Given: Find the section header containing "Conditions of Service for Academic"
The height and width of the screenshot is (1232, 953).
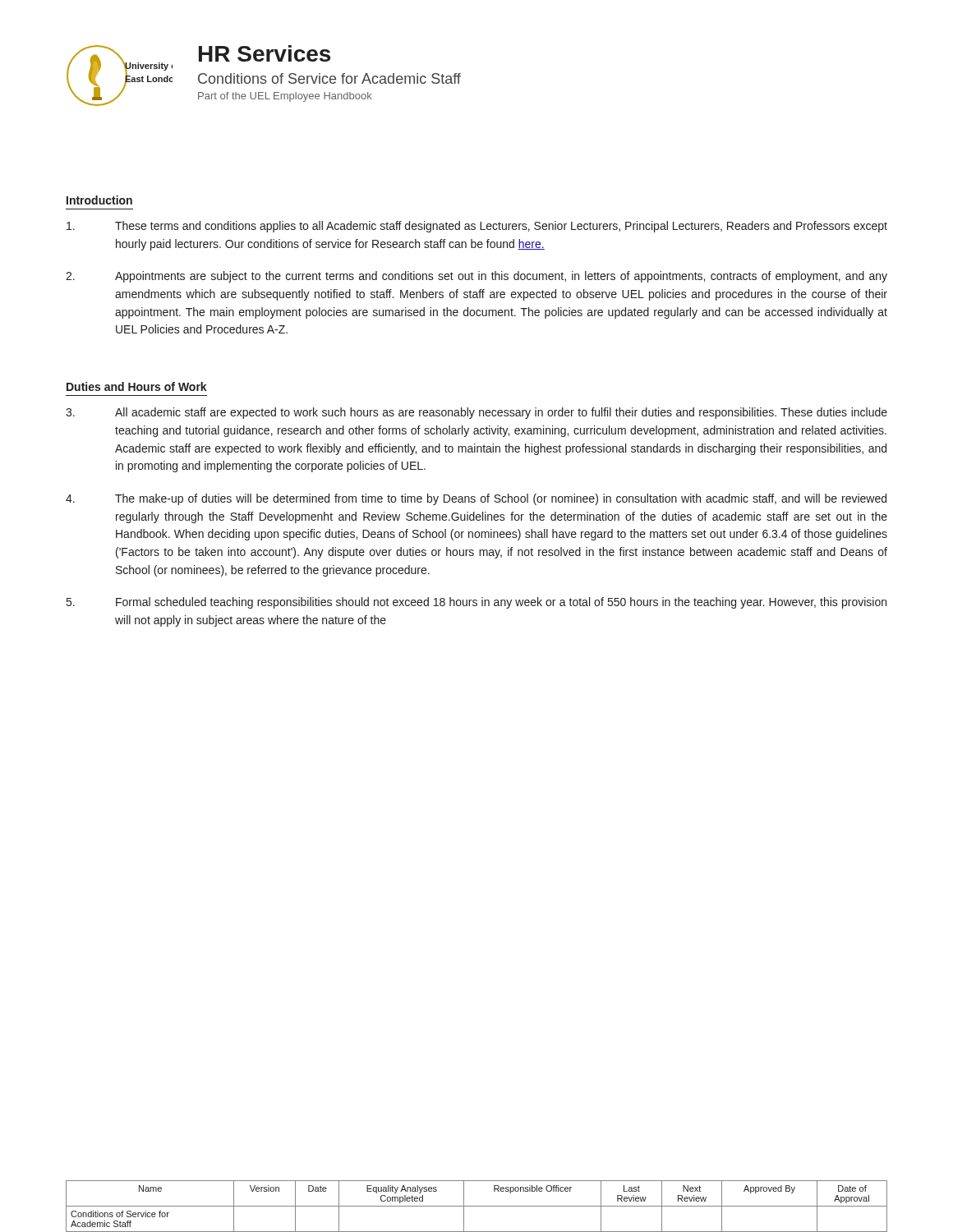Looking at the screenshot, I should point(329,79).
